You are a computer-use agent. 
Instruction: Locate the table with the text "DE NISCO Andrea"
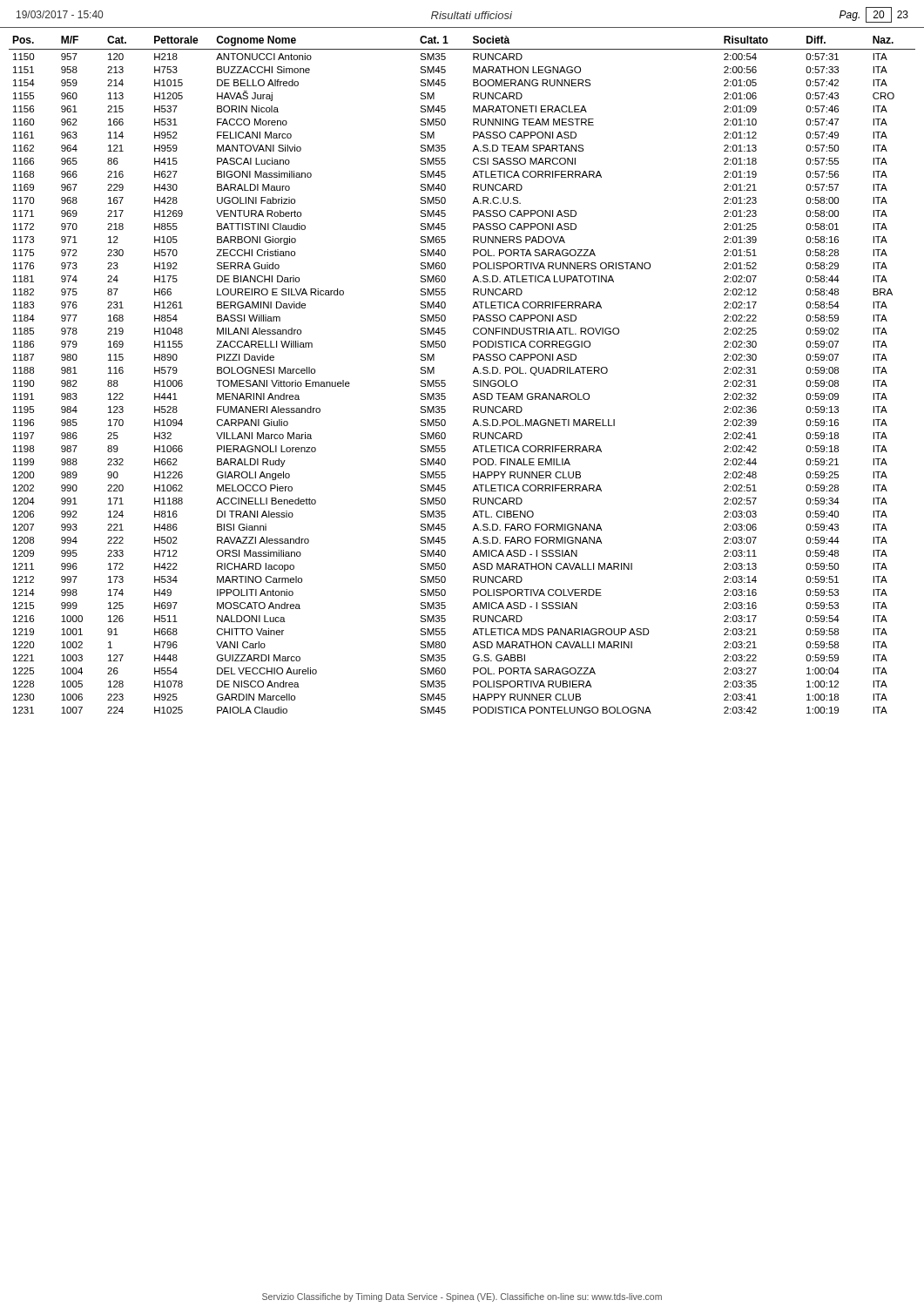(462, 374)
